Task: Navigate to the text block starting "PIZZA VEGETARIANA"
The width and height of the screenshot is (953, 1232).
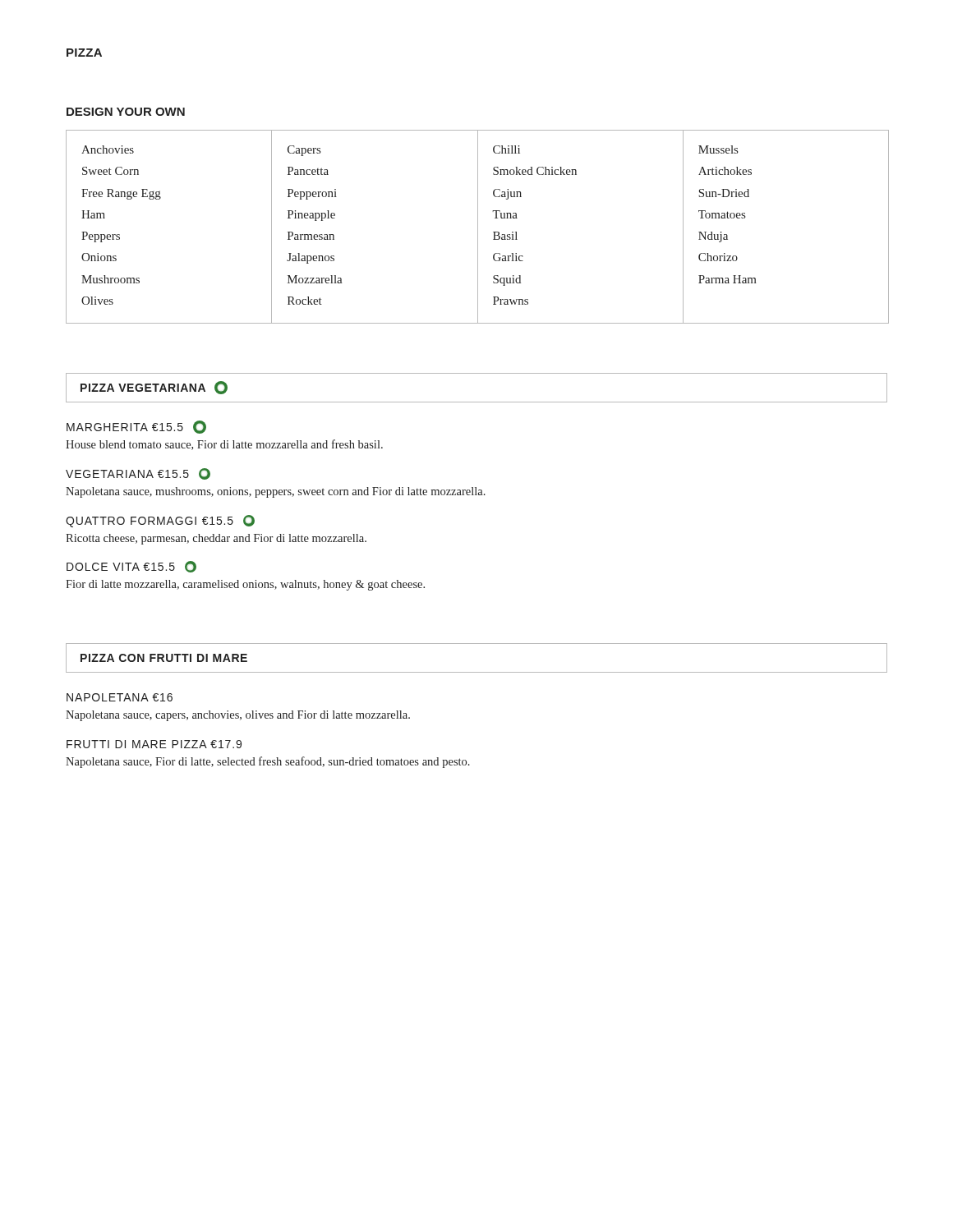Action: coord(154,388)
